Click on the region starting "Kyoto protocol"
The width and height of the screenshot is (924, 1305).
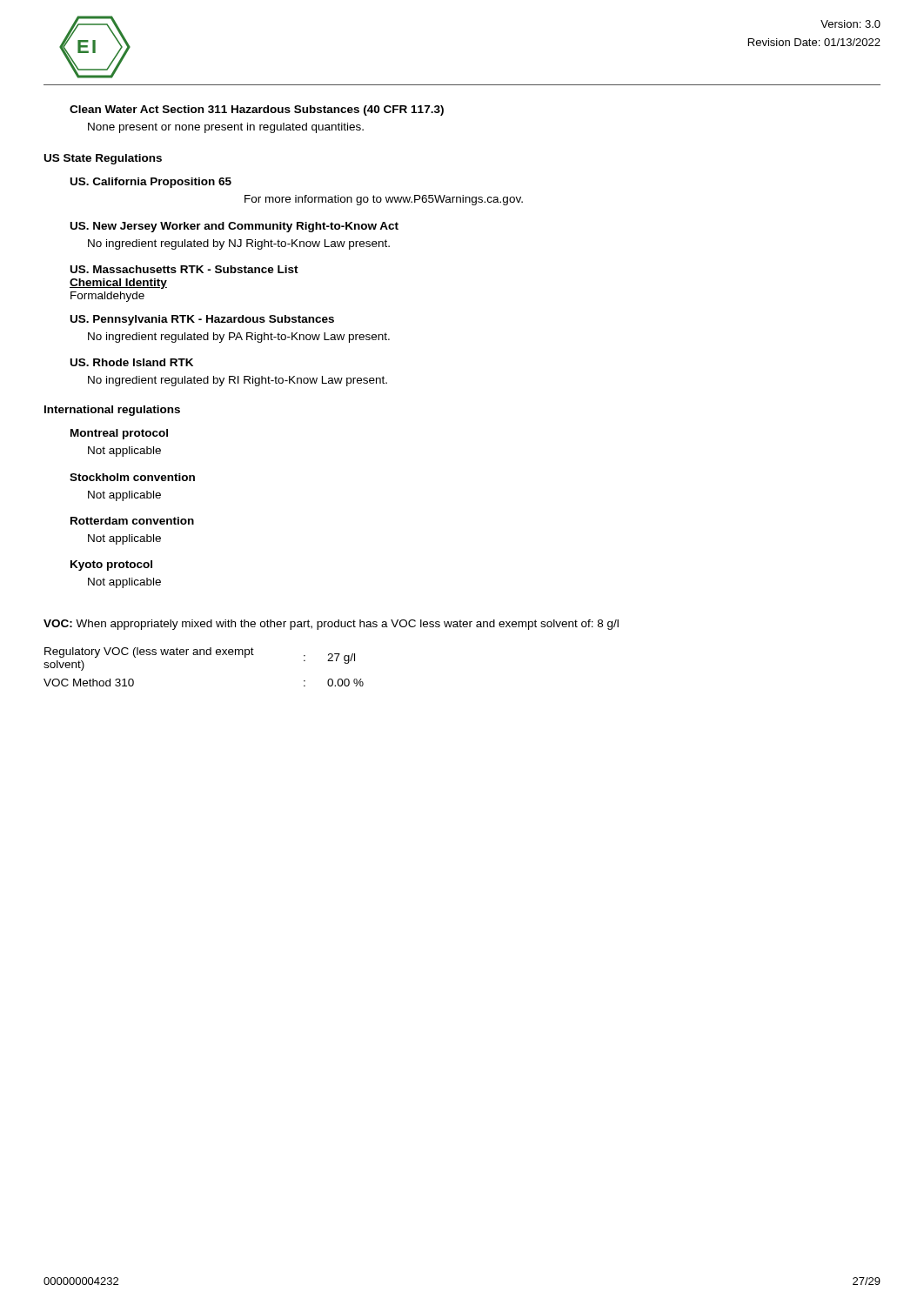[x=111, y=564]
